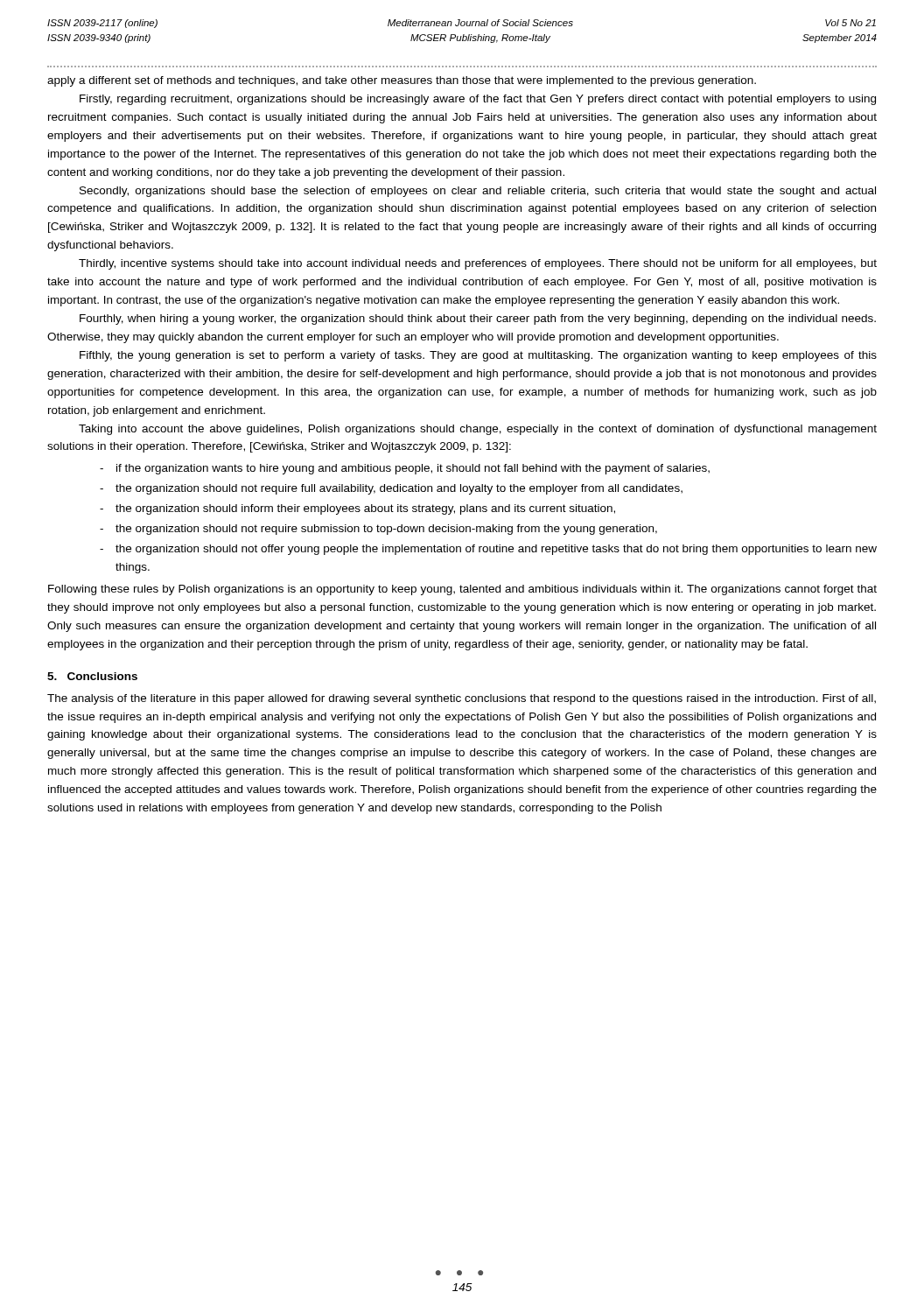Screen dimensions: 1313x924
Task: Click the section header
Action: [93, 676]
